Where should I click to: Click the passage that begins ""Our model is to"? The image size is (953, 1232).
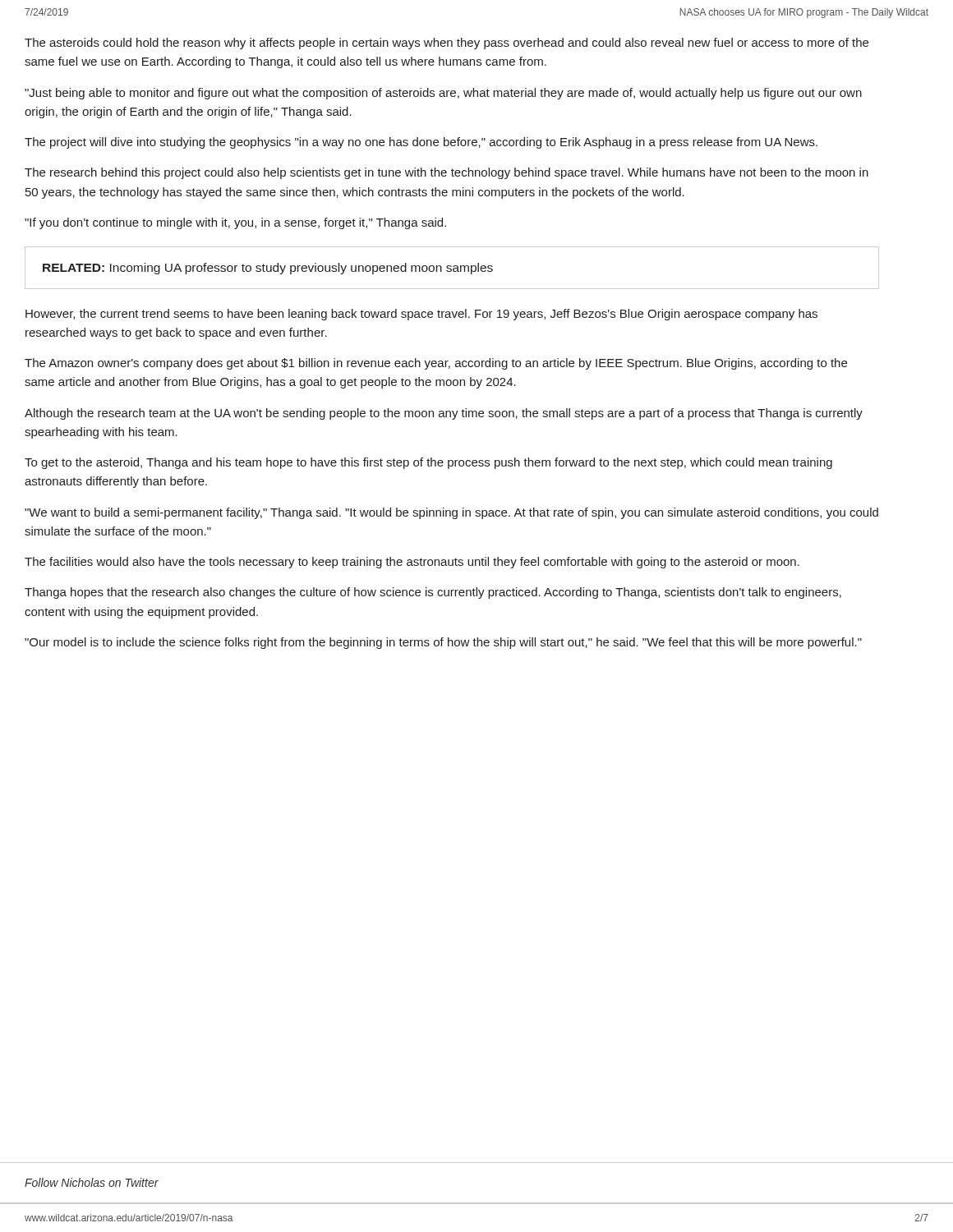443,642
